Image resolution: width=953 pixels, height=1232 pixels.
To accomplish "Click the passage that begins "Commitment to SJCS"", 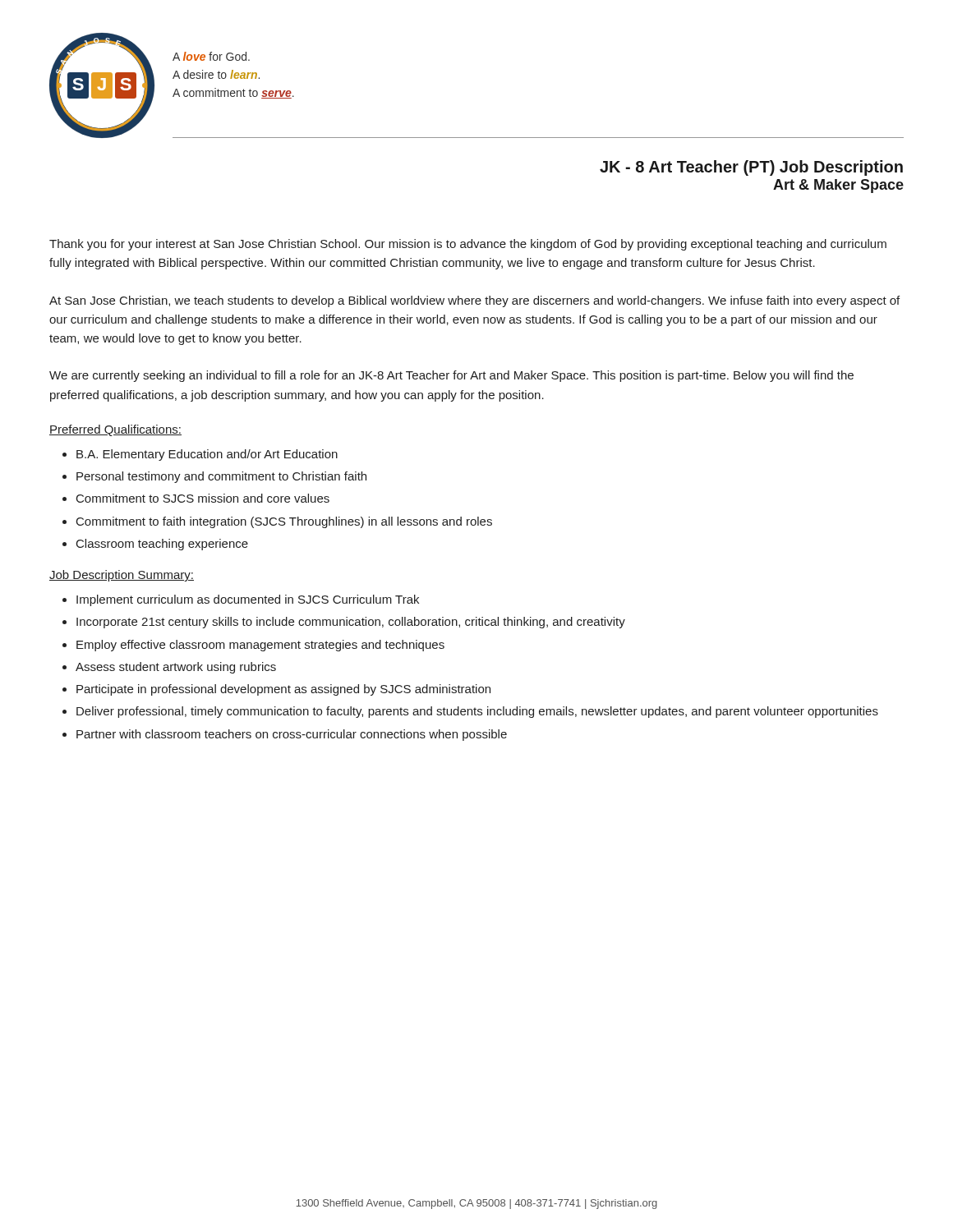I will (203, 498).
